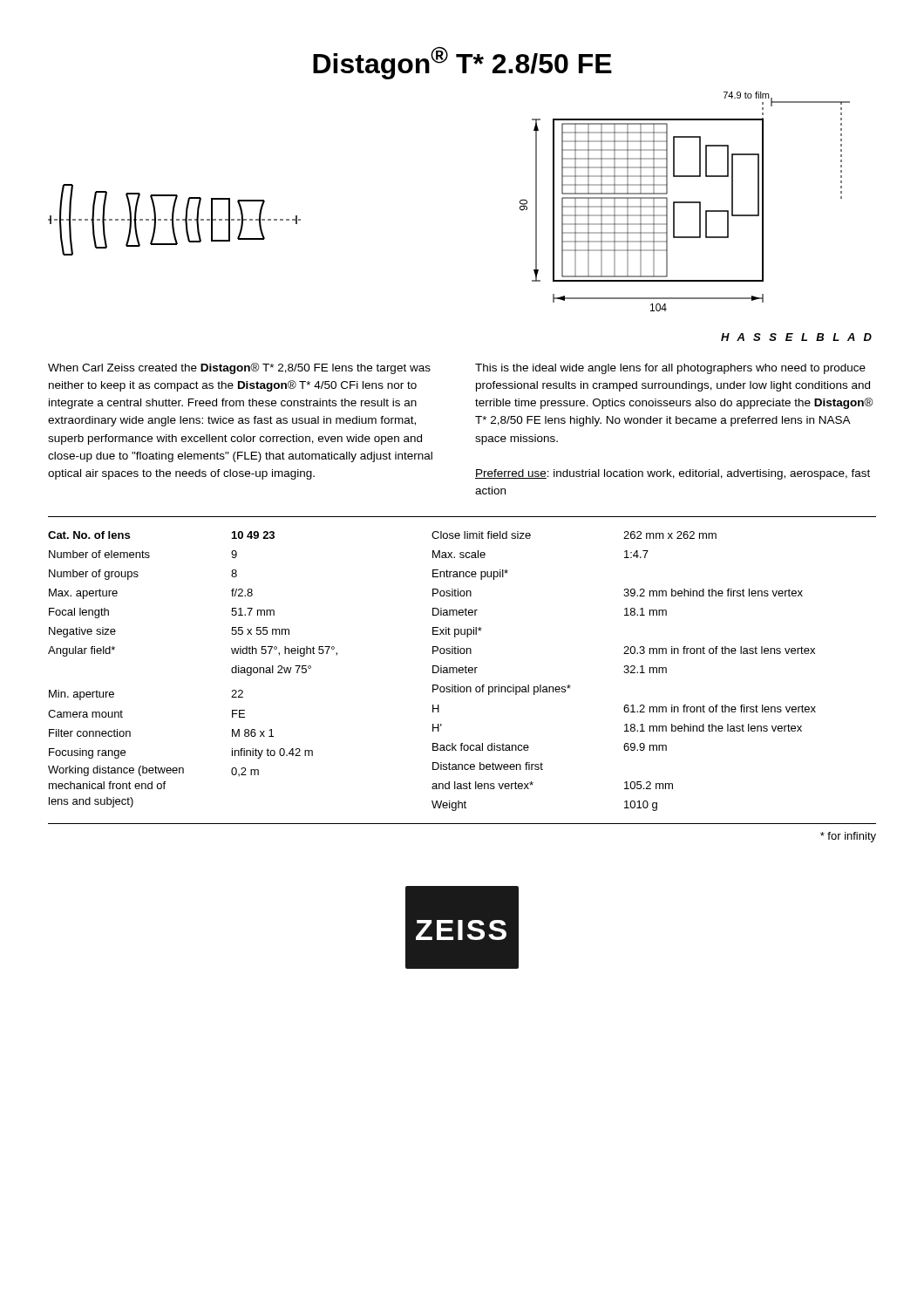This screenshot has width=924, height=1308.
Task: Find the passage starting "This is the ideal wide angle lens for"
Action: coord(674,429)
